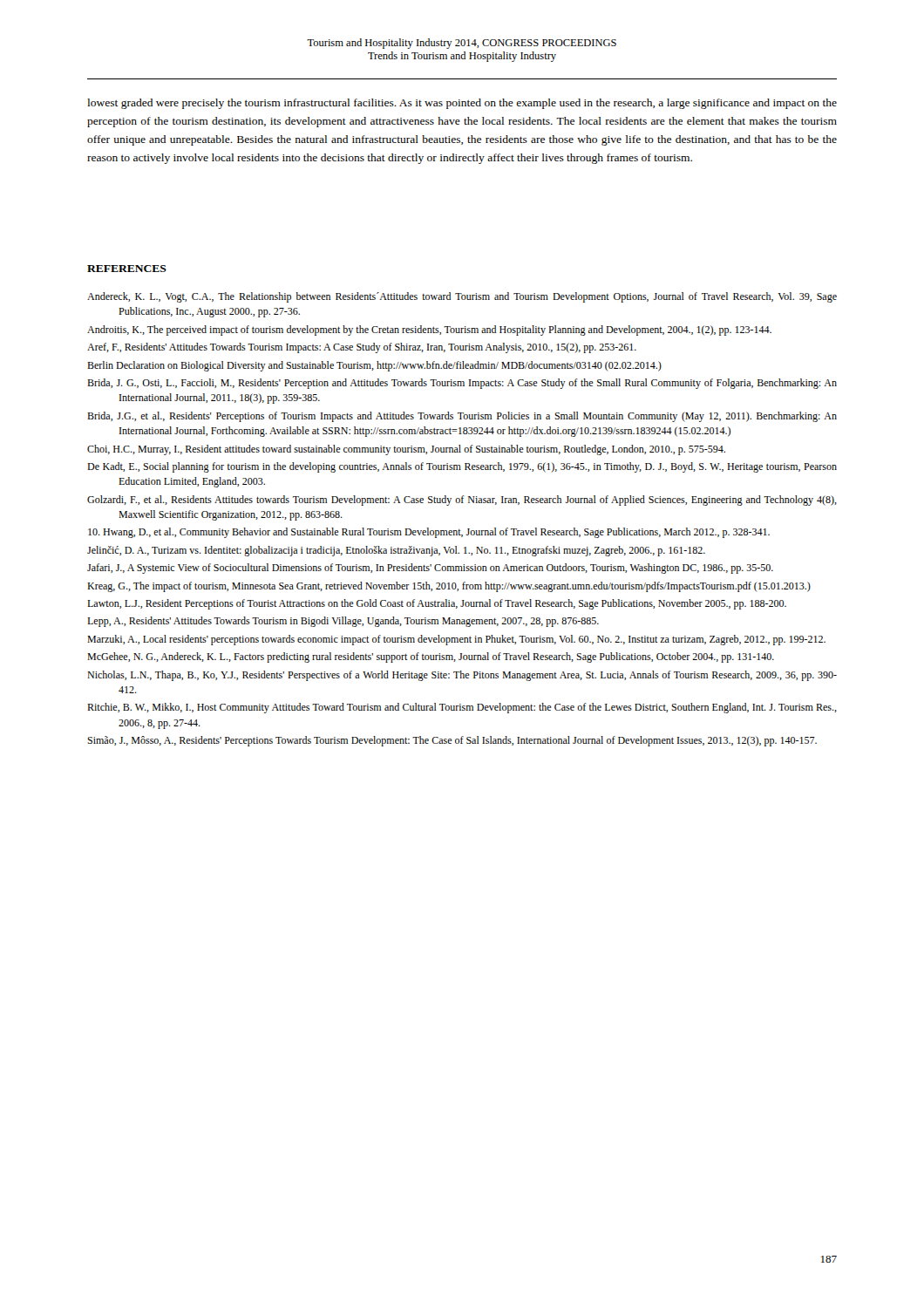Screen dimensions: 1308x924
Task: Point to the block beginning "10. Hwang, D., et al., Community Behavior"
Action: tap(429, 532)
